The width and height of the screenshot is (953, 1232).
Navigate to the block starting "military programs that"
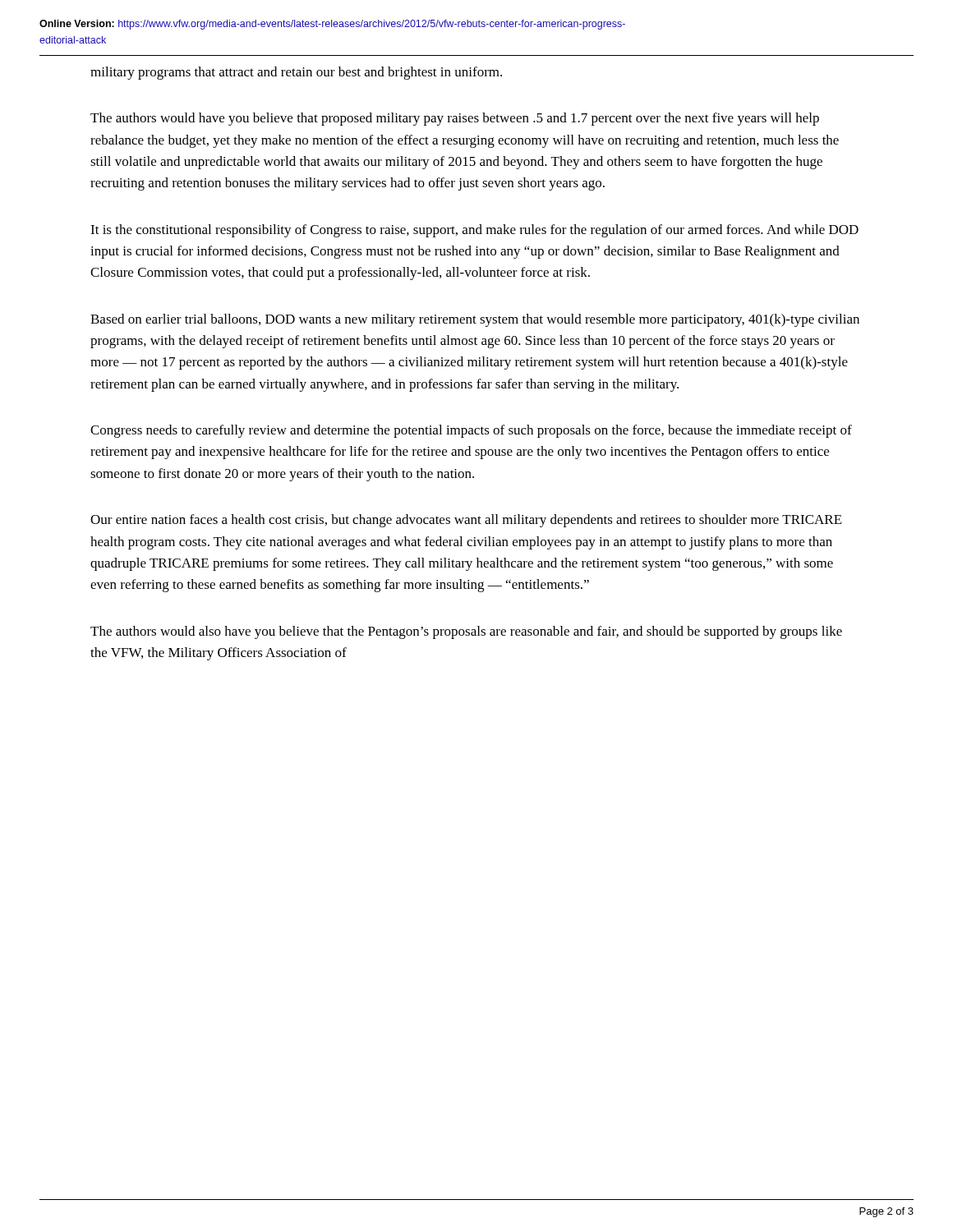coord(297,72)
